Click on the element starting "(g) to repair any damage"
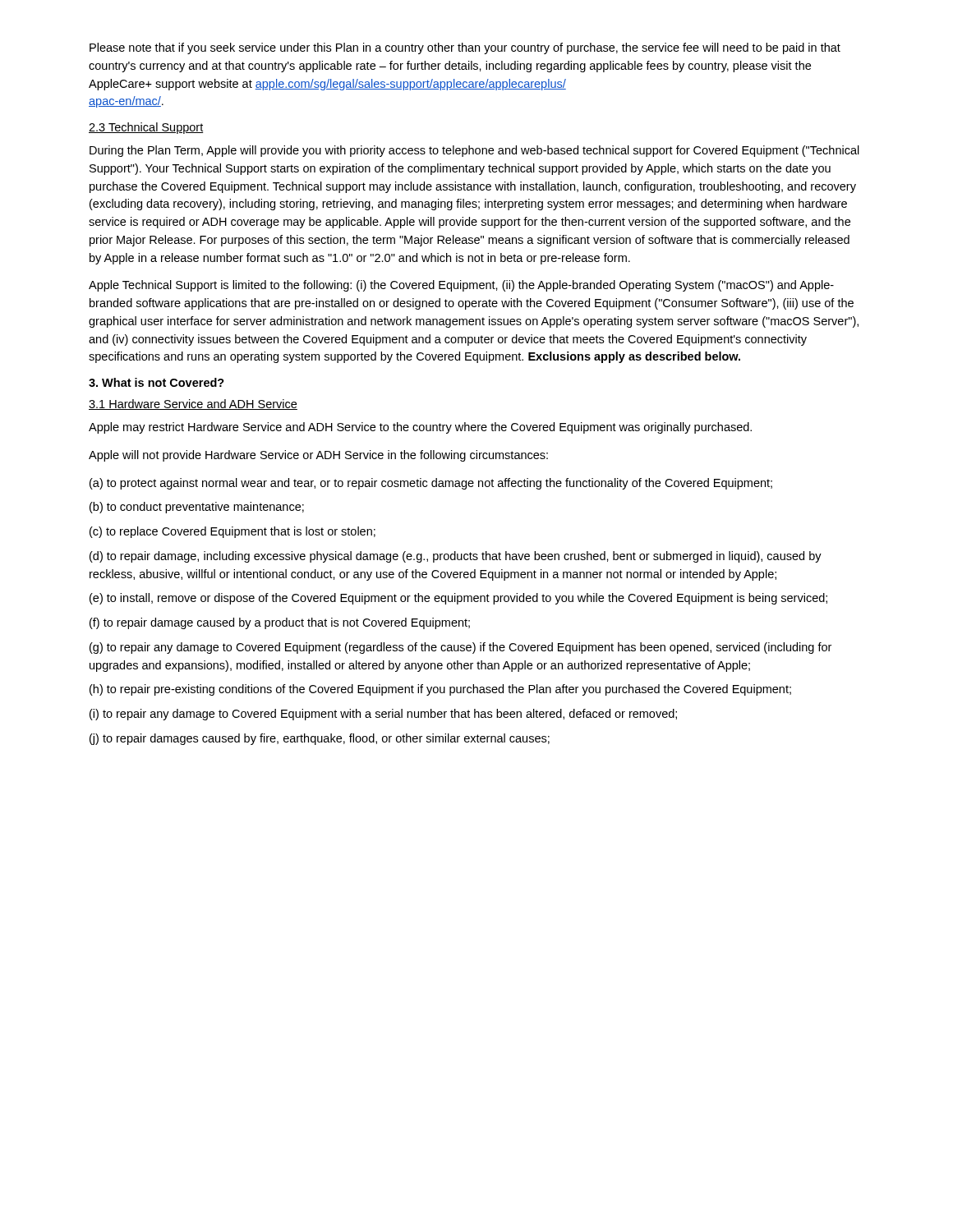This screenshot has width=953, height=1232. coord(476,657)
